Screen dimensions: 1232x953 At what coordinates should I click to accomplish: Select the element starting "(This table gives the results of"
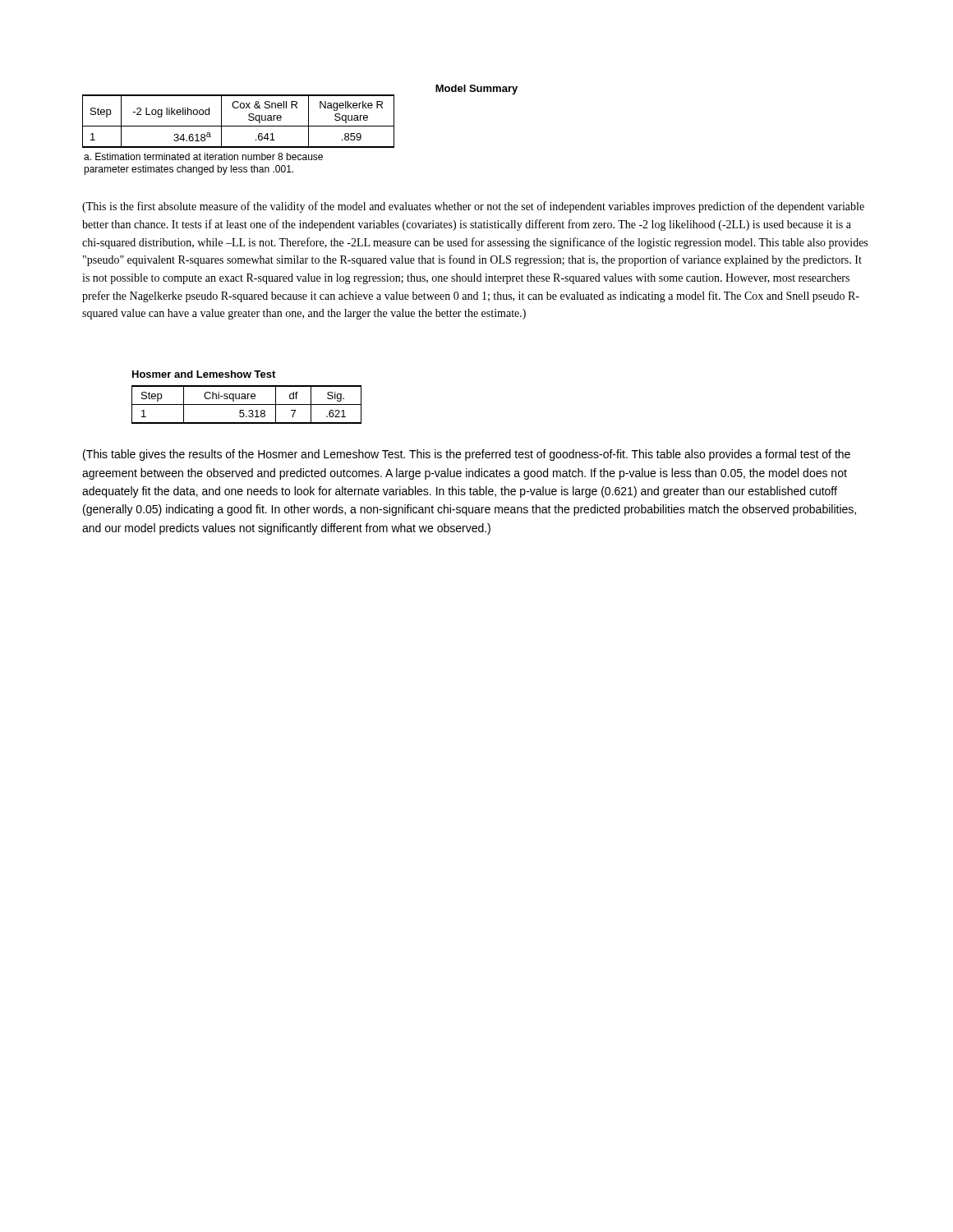[470, 491]
